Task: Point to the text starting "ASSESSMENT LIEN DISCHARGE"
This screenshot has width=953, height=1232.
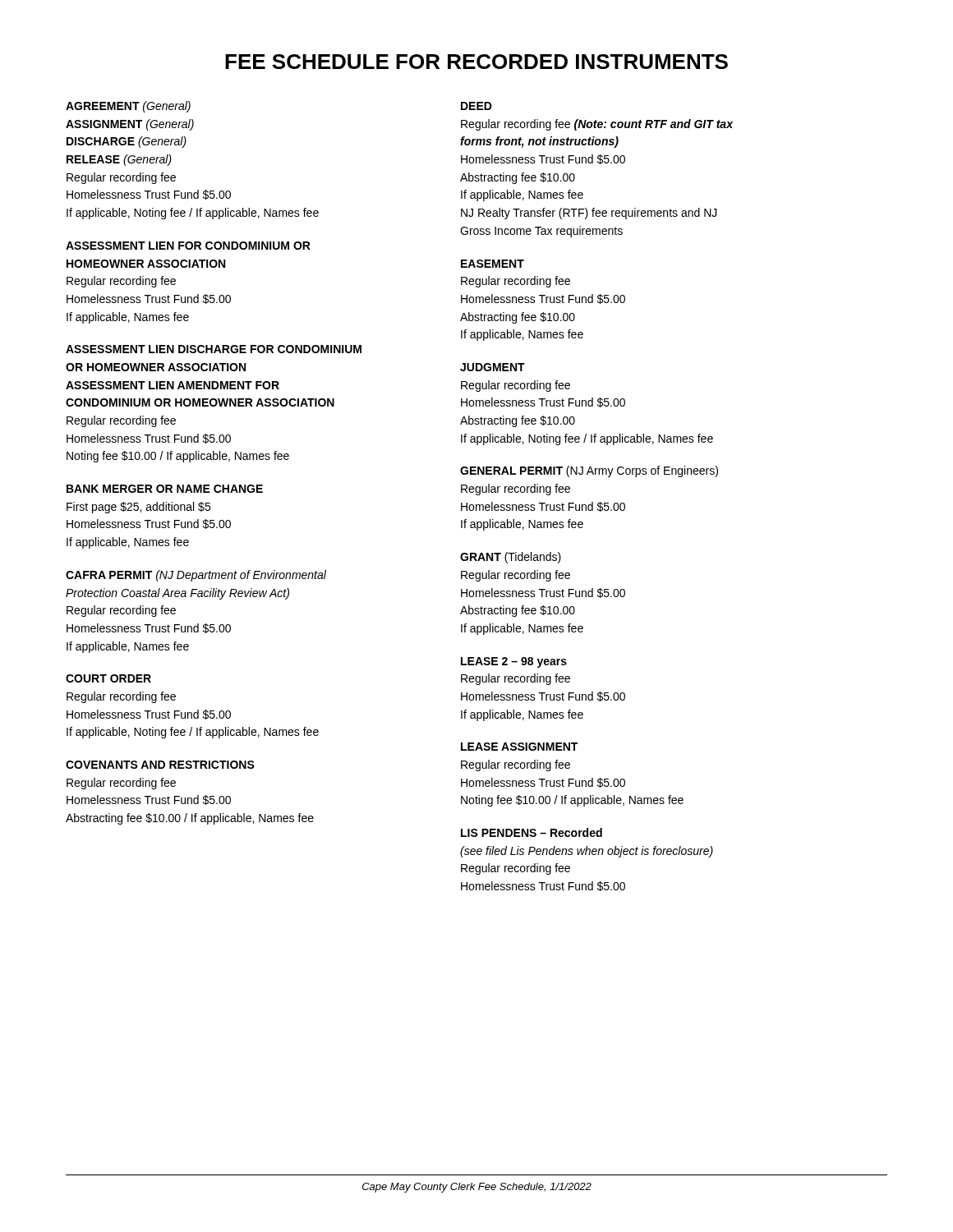Action: [x=251, y=403]
